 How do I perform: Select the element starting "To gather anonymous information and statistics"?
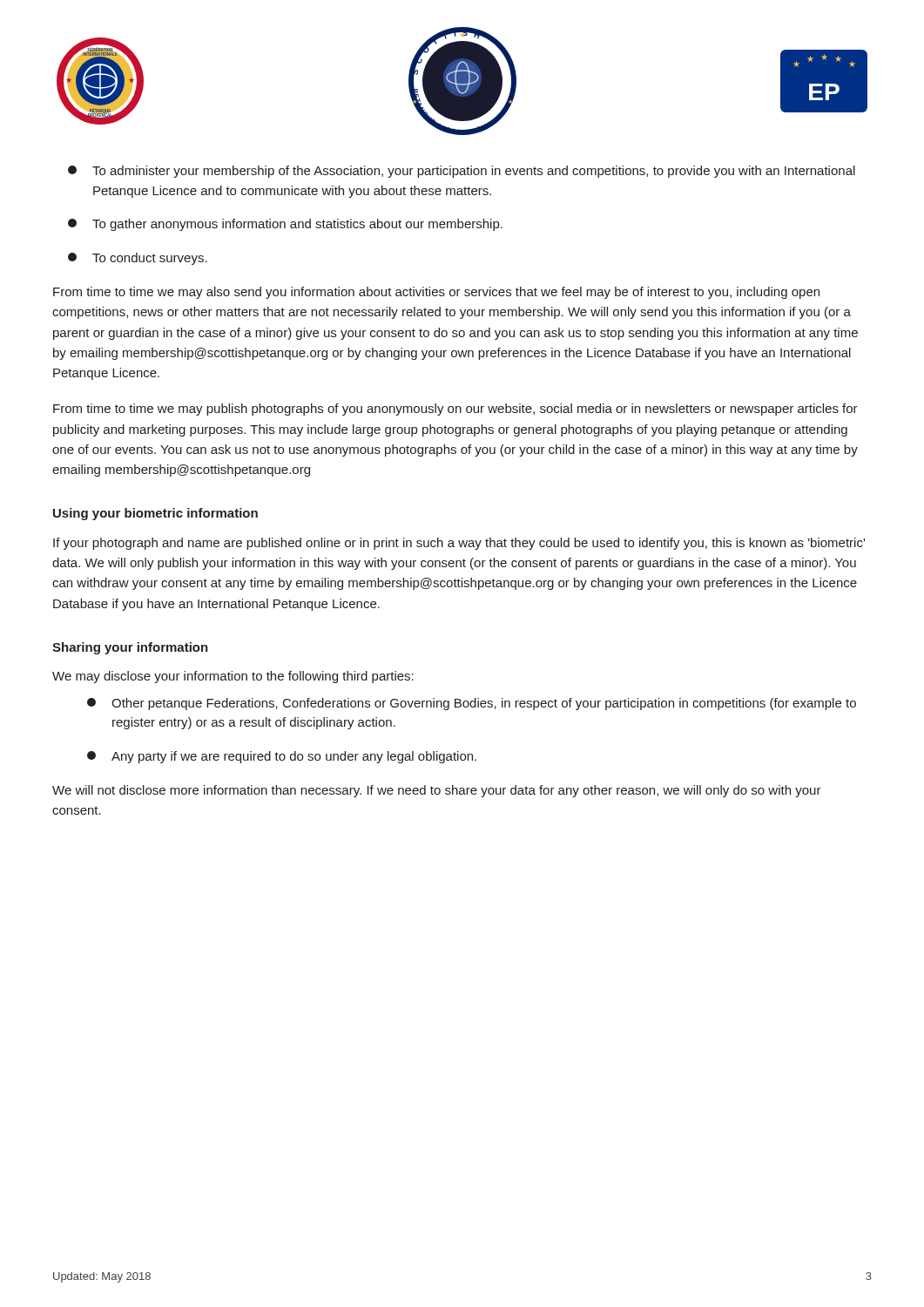[x=286, y=224]
